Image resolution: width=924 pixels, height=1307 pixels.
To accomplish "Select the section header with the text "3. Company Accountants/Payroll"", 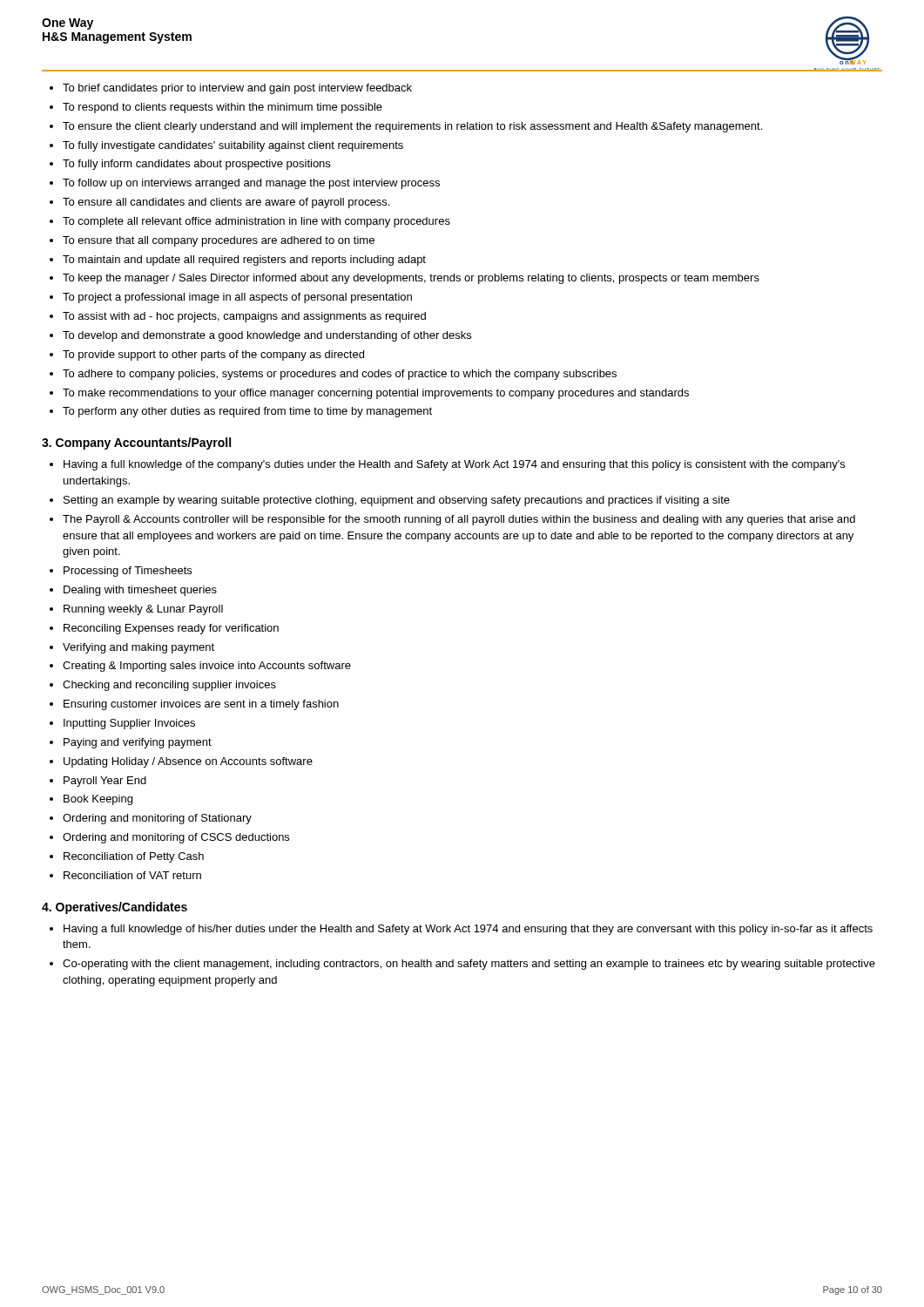I will [137, 443].
